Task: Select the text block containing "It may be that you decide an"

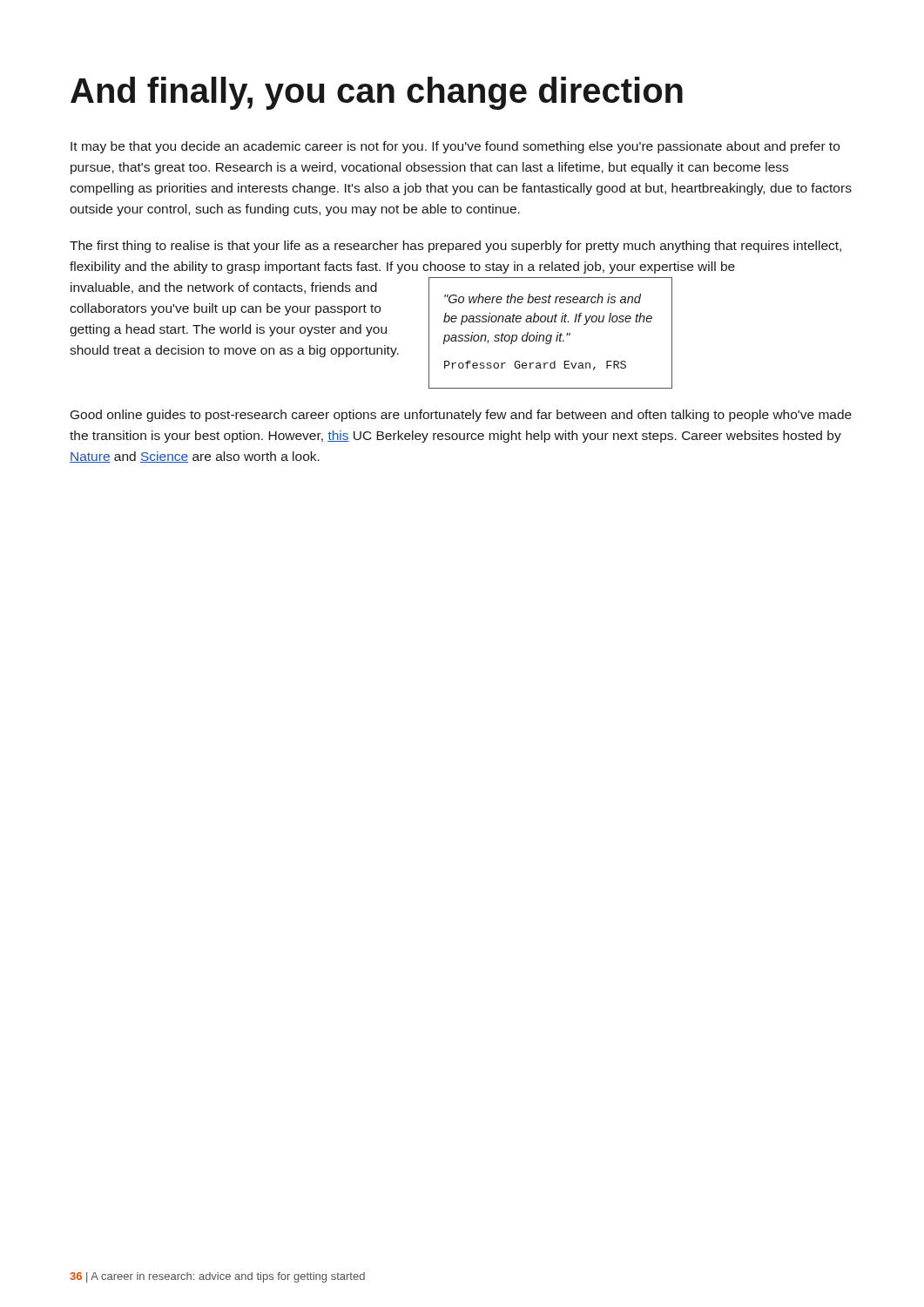Action: [x=461, y=177]
